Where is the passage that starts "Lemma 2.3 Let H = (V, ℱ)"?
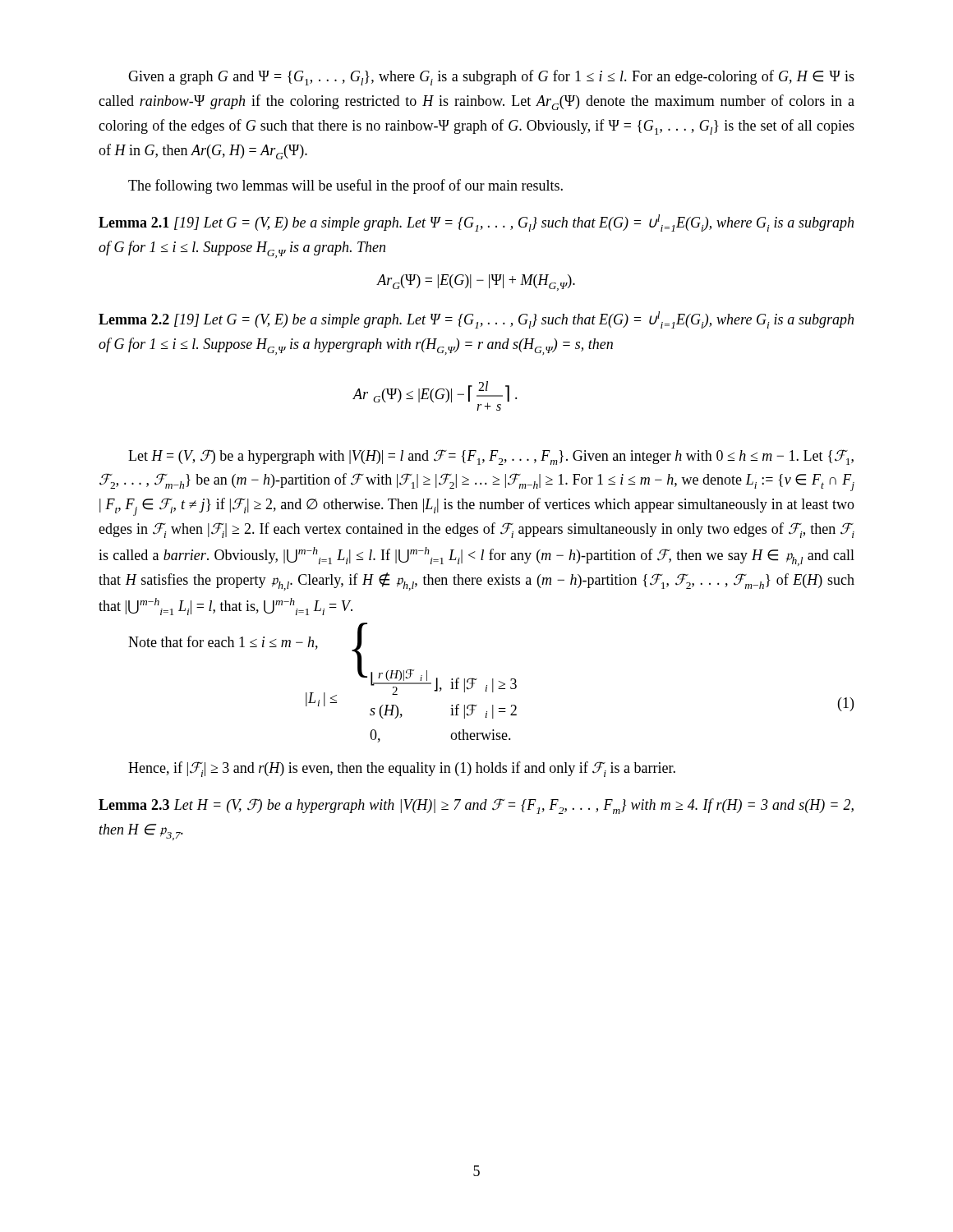 click(x=476, y=819)
